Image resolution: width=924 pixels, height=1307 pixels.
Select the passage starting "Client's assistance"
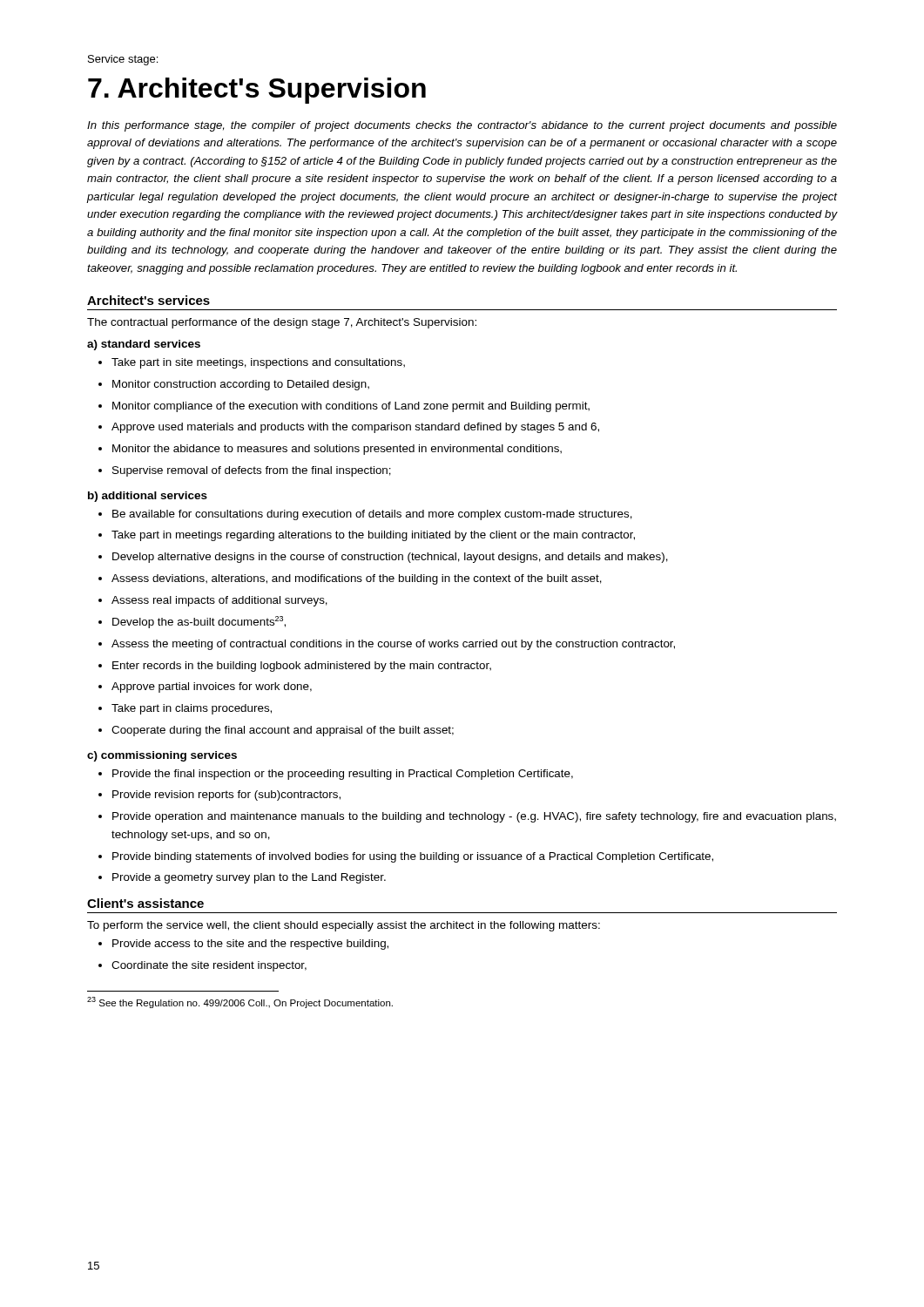click(146, 903)
